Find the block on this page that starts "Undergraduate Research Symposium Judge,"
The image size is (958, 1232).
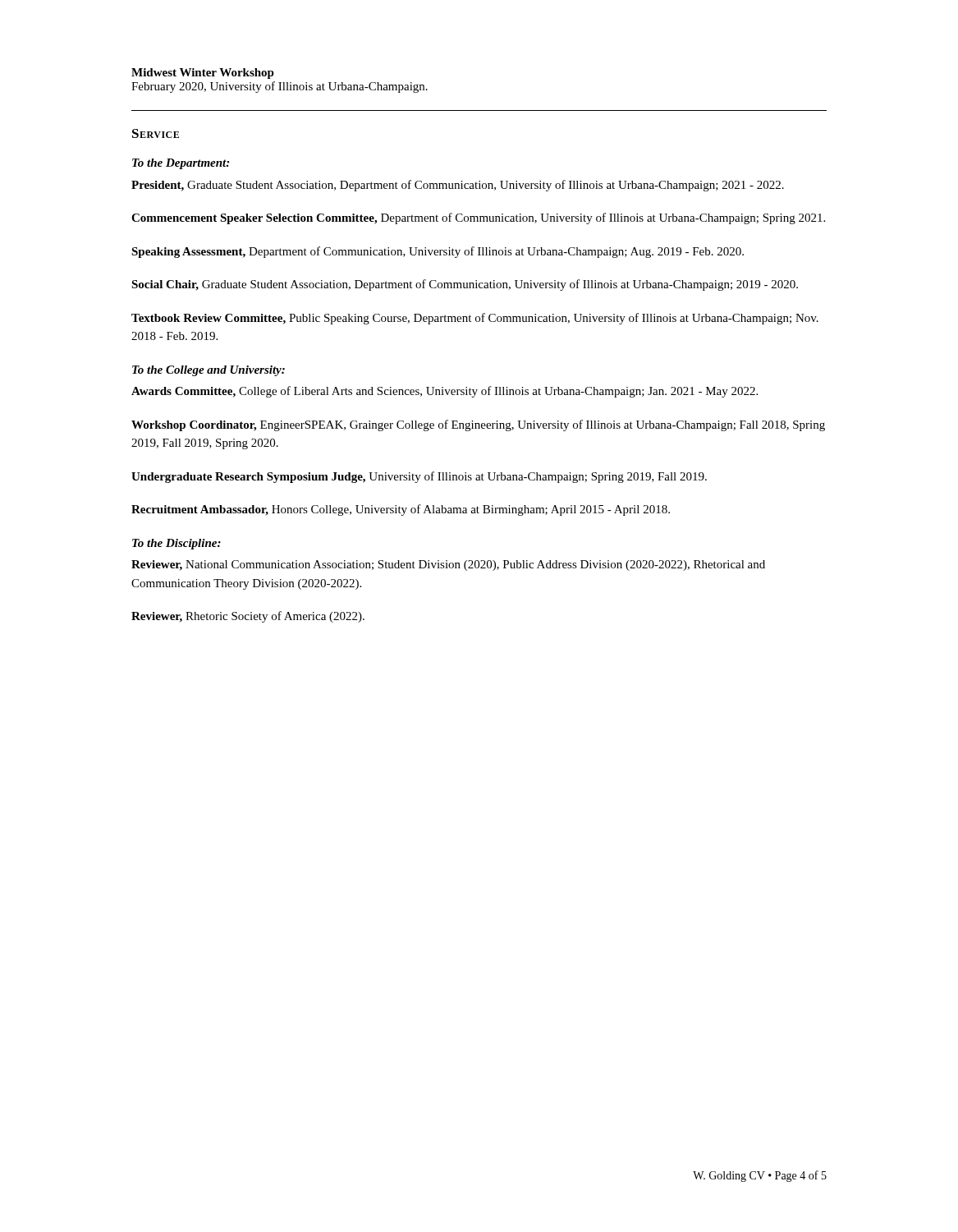(x=419, y=476)
